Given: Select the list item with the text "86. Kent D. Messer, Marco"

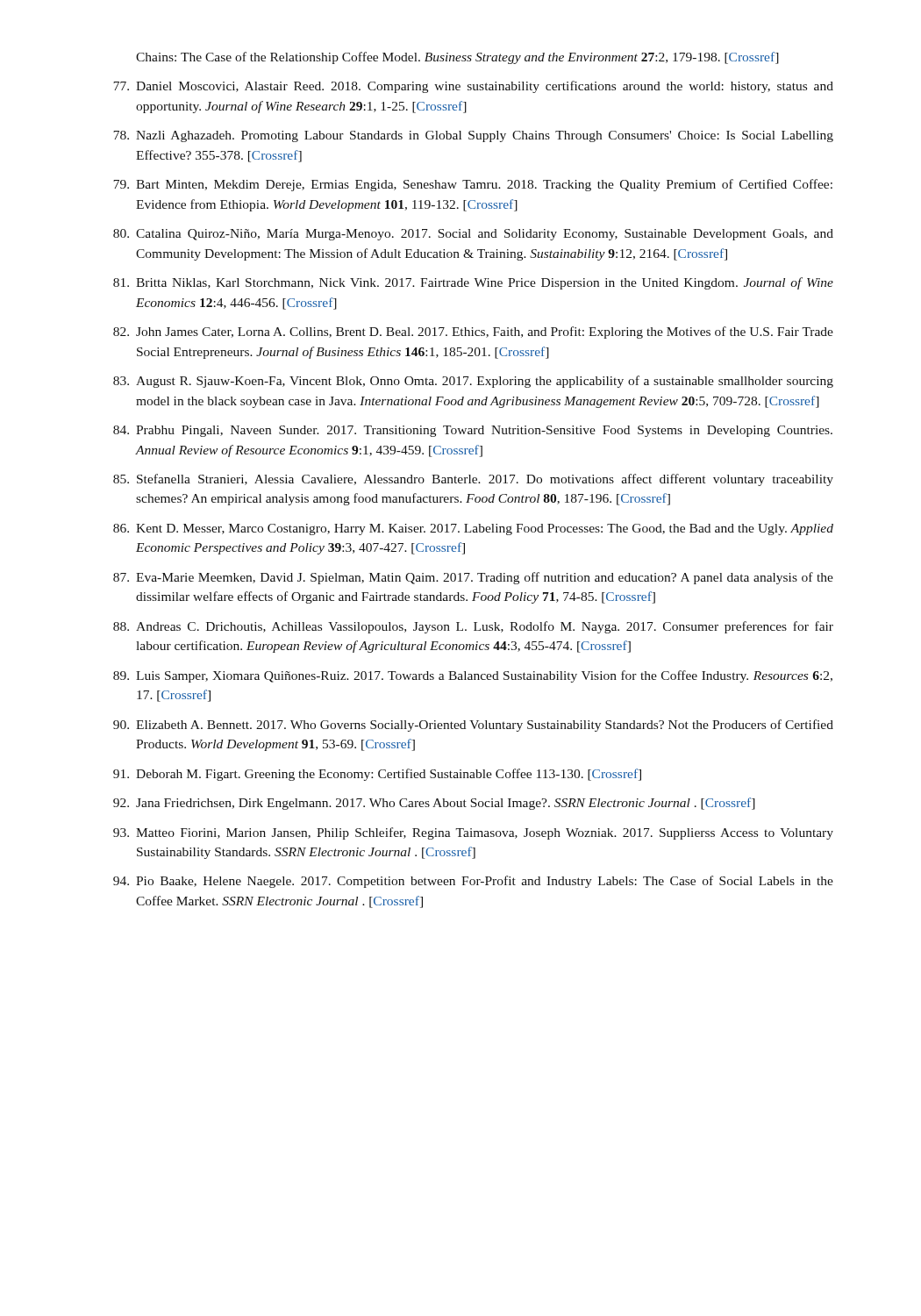Looking at the screenshot, I should point(465,538).
